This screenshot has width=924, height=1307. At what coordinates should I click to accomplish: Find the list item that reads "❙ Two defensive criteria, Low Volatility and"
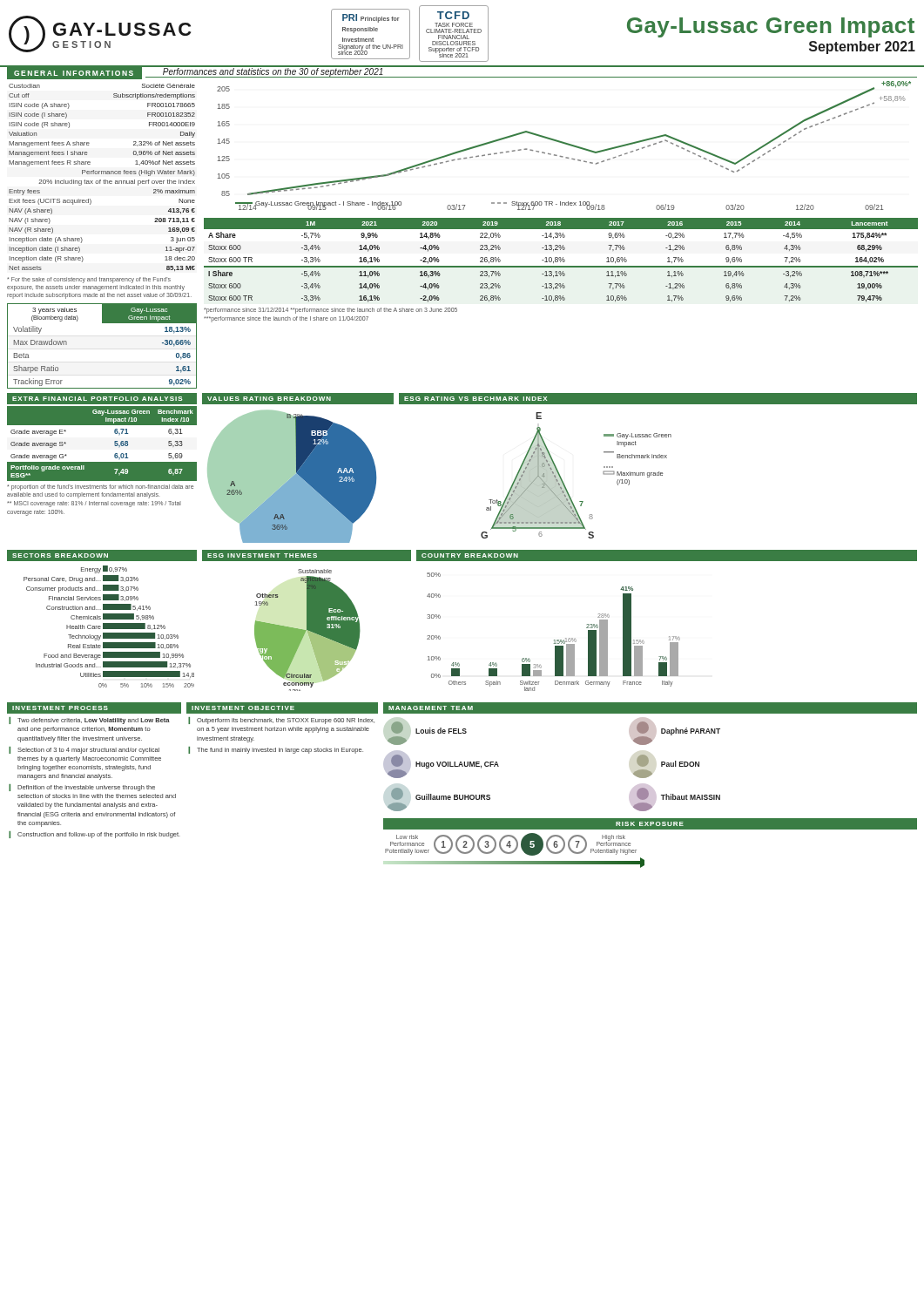click(88, 729)
